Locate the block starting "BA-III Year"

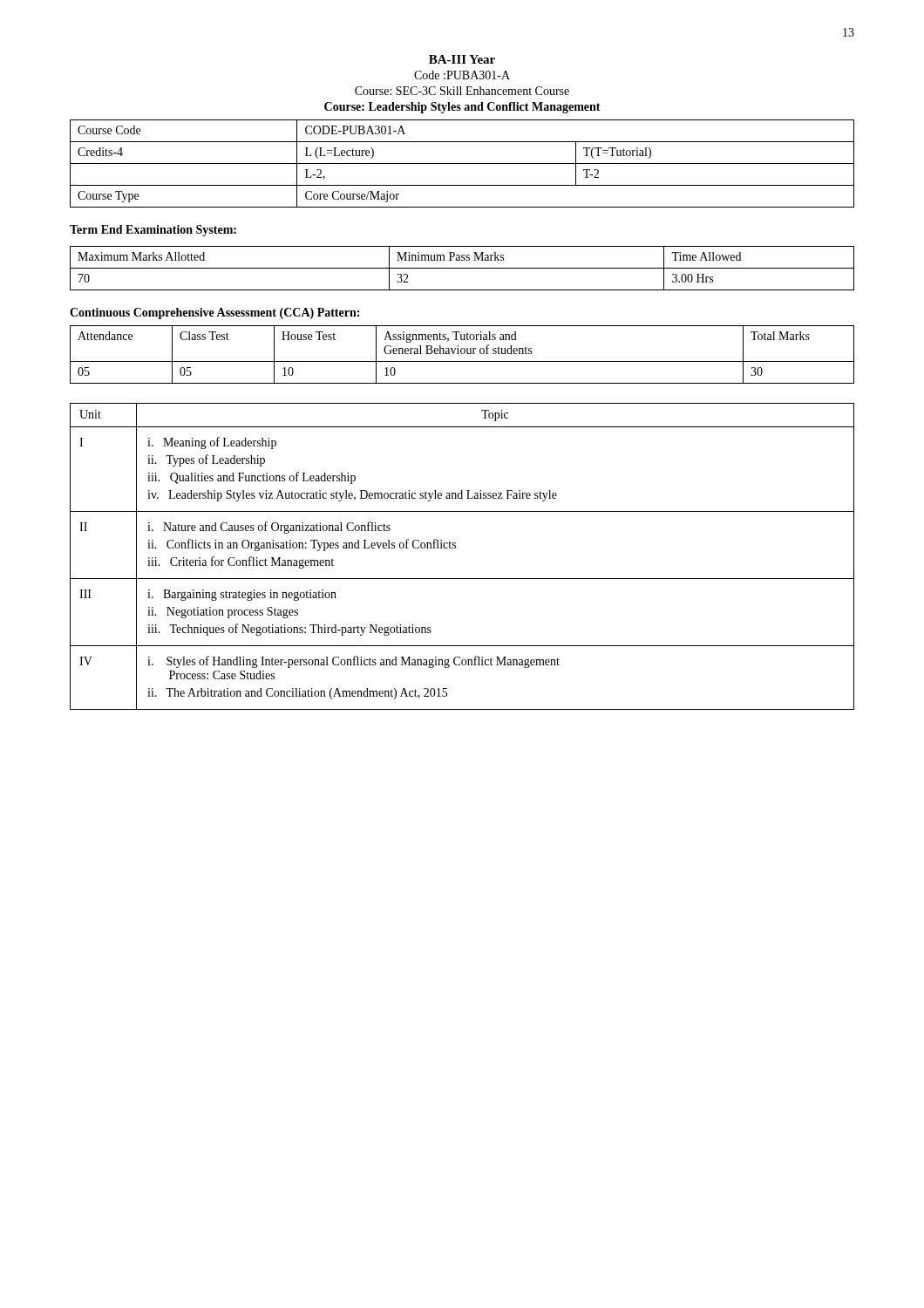(462, 59)
